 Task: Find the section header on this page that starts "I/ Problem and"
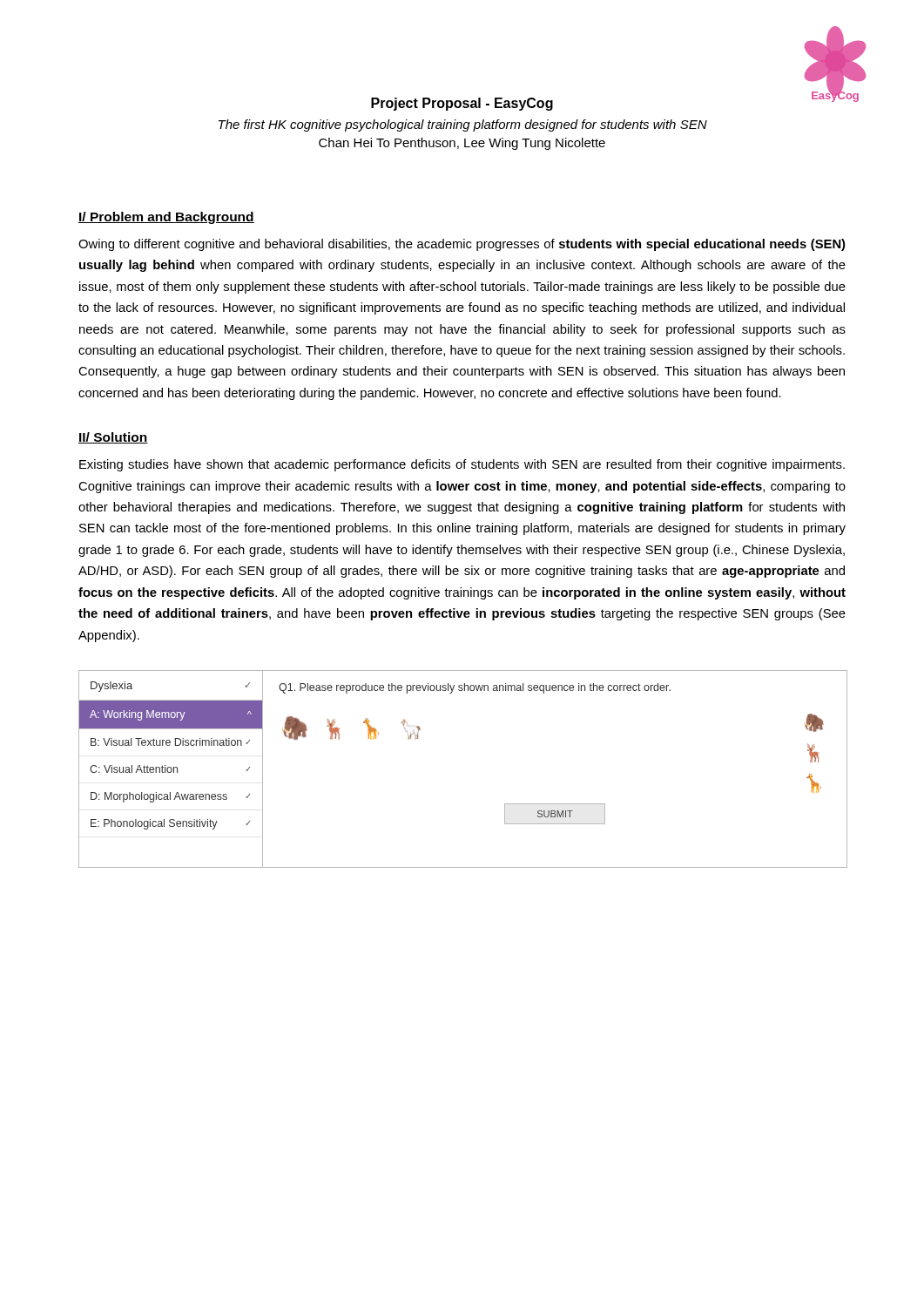click(166, 217)
